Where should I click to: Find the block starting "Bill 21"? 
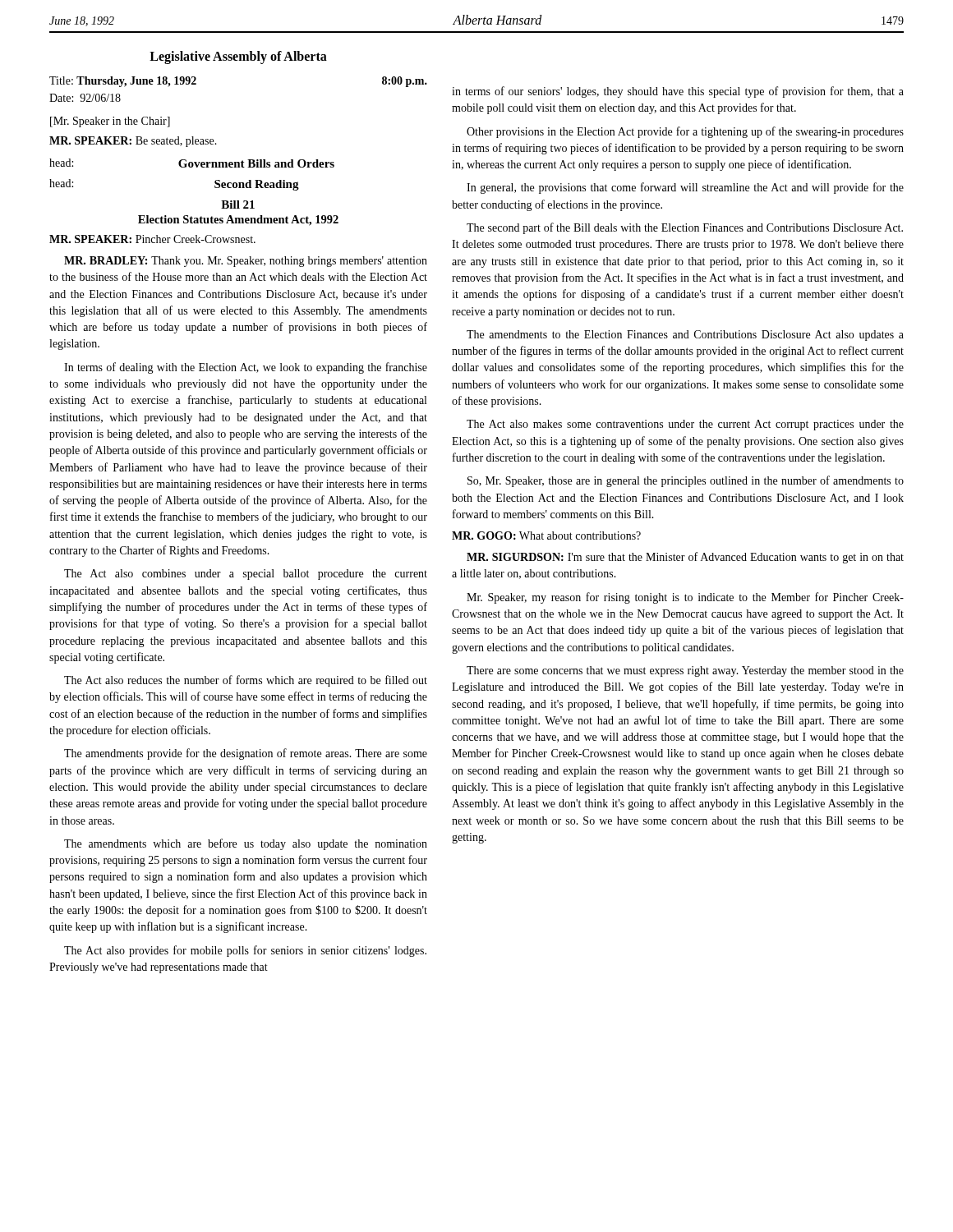pyautogui.click(x=238, y=205)
